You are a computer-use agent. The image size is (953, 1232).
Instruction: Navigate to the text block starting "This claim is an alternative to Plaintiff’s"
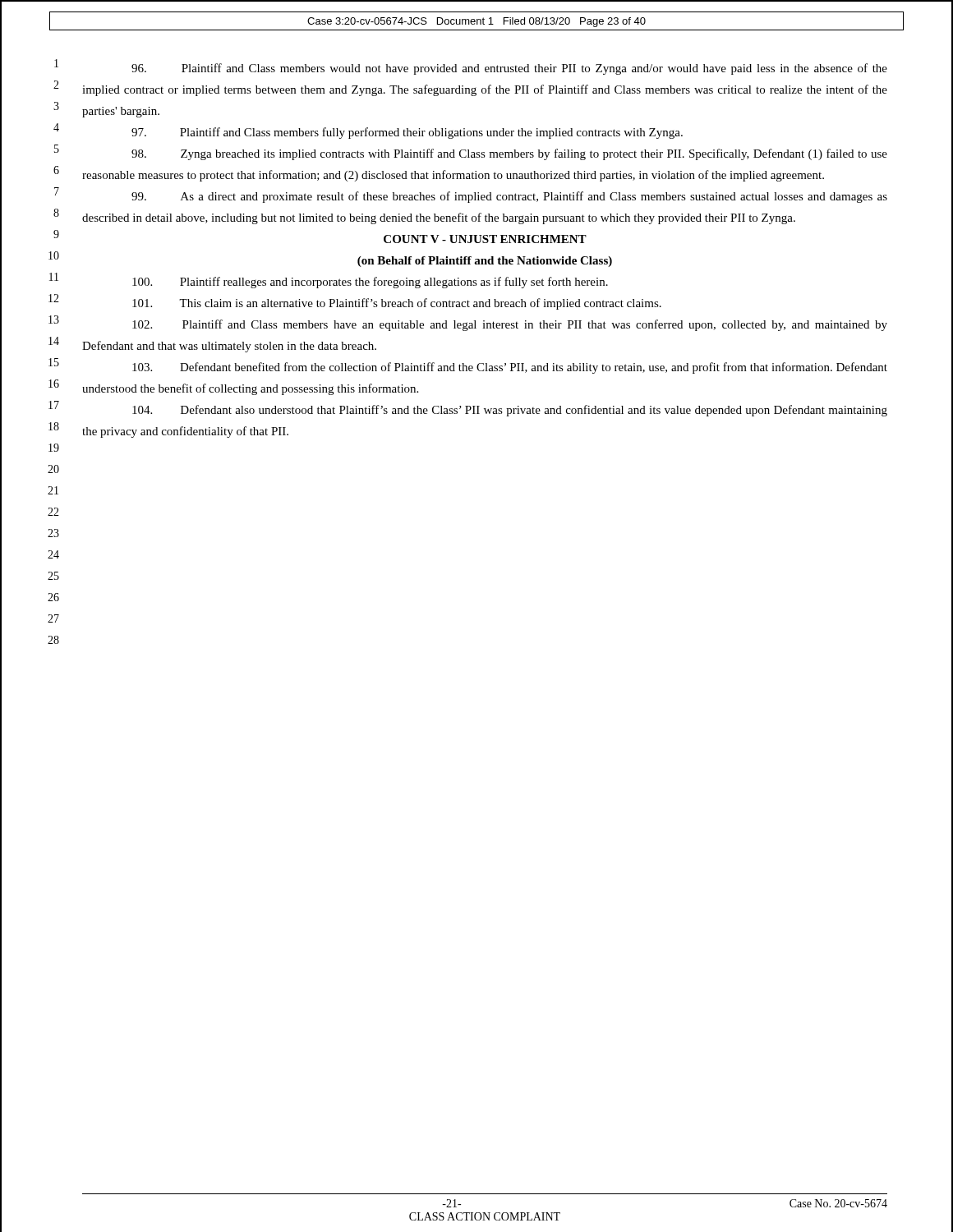tap(397, 303)
